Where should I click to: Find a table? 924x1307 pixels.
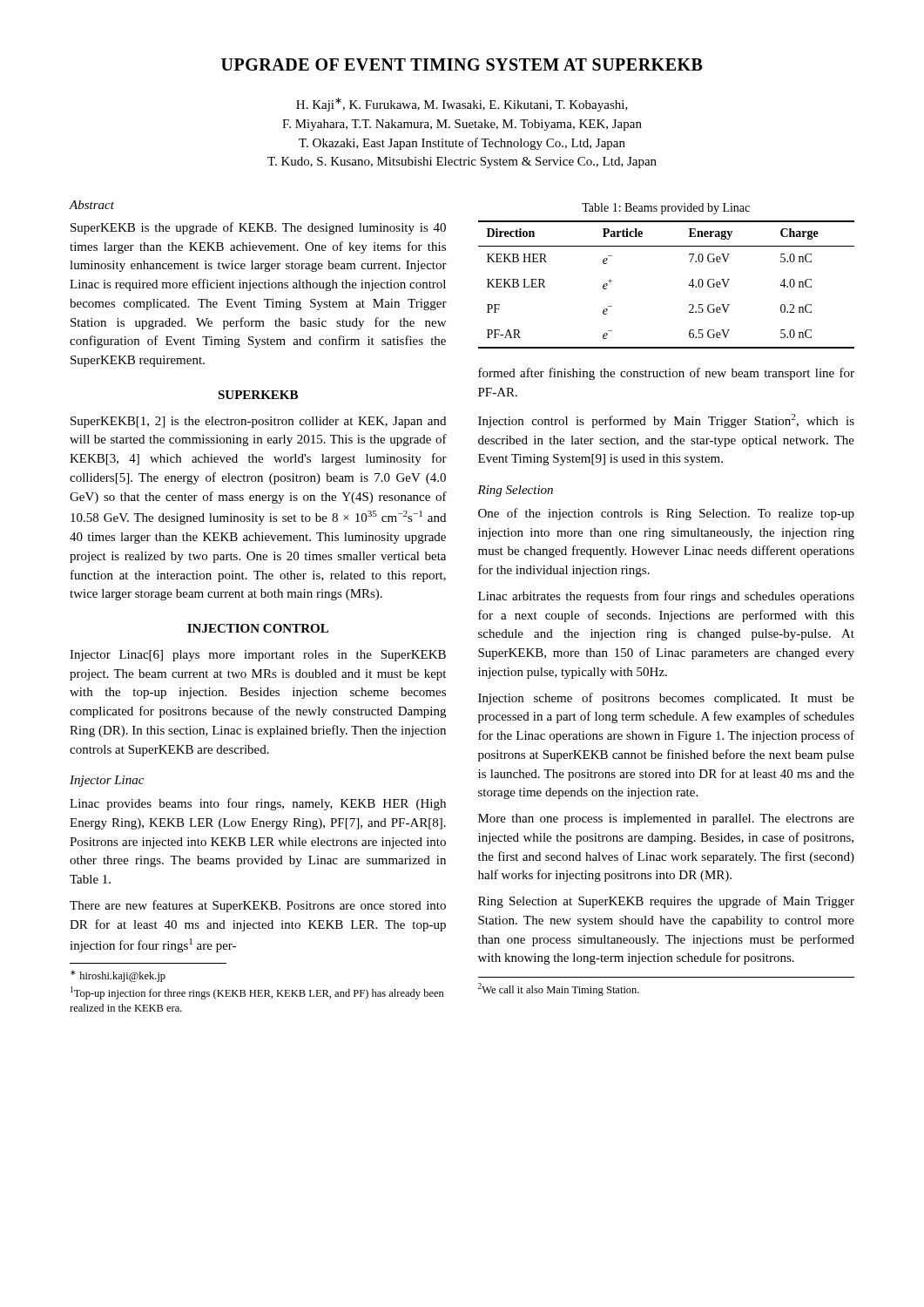(x=666, y=274)
